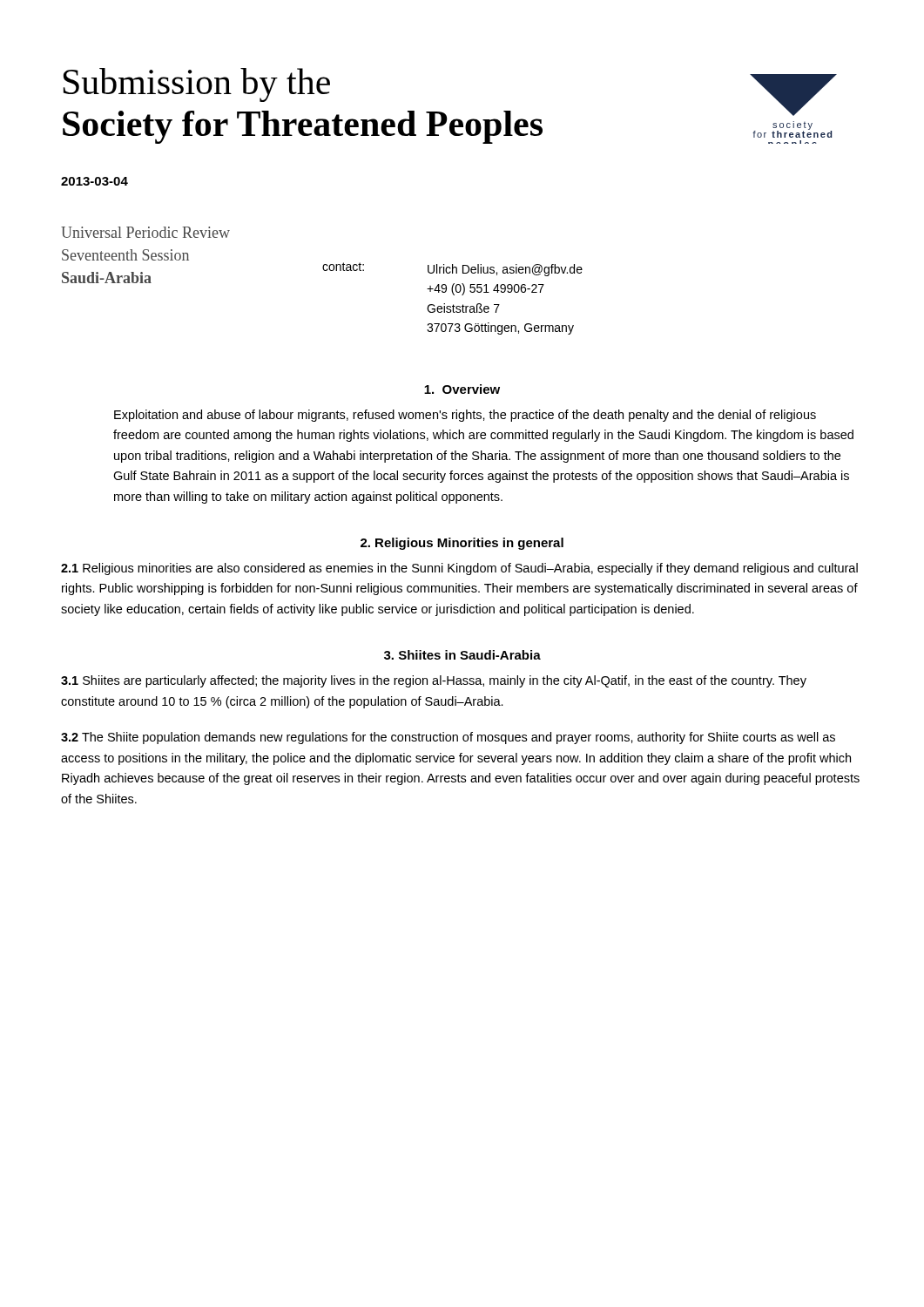Locate the element starting "1 Shiites are particularly affected; the"
Viewport: 924px width, 1307px height.
pos(434,691)
